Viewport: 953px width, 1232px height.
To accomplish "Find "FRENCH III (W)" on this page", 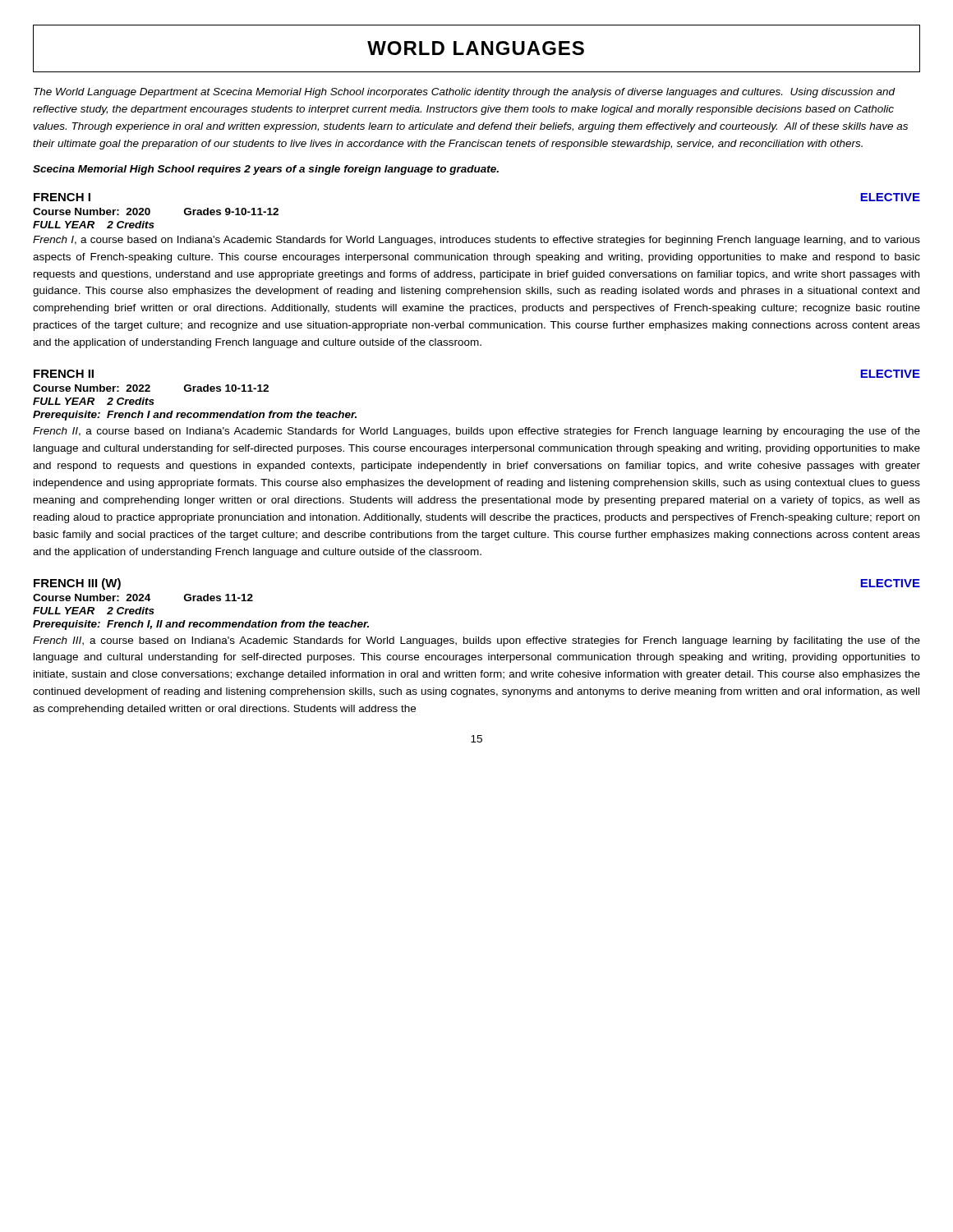I will tap(77, 582).
